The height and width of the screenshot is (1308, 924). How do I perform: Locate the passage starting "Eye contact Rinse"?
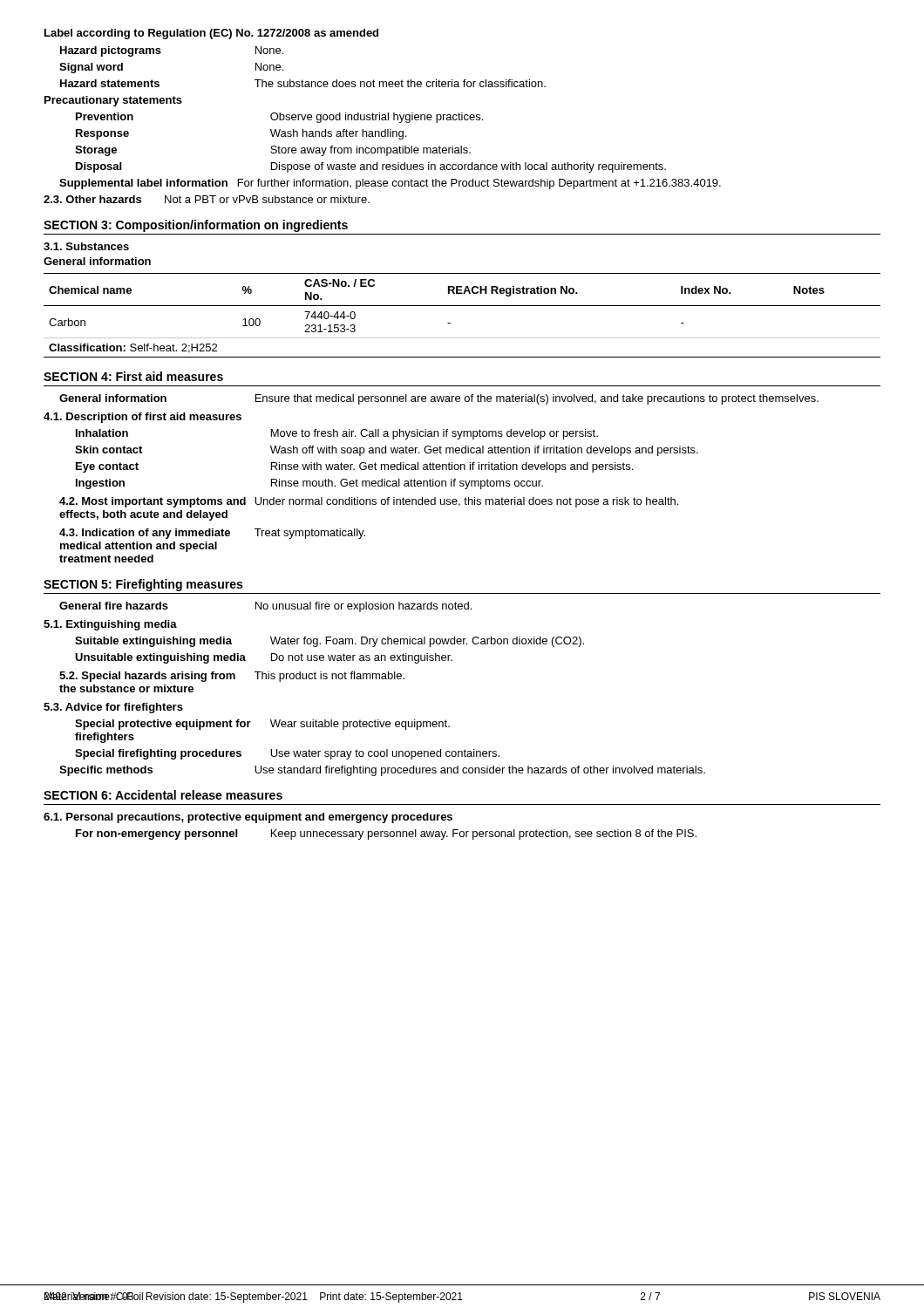(462, 466)
